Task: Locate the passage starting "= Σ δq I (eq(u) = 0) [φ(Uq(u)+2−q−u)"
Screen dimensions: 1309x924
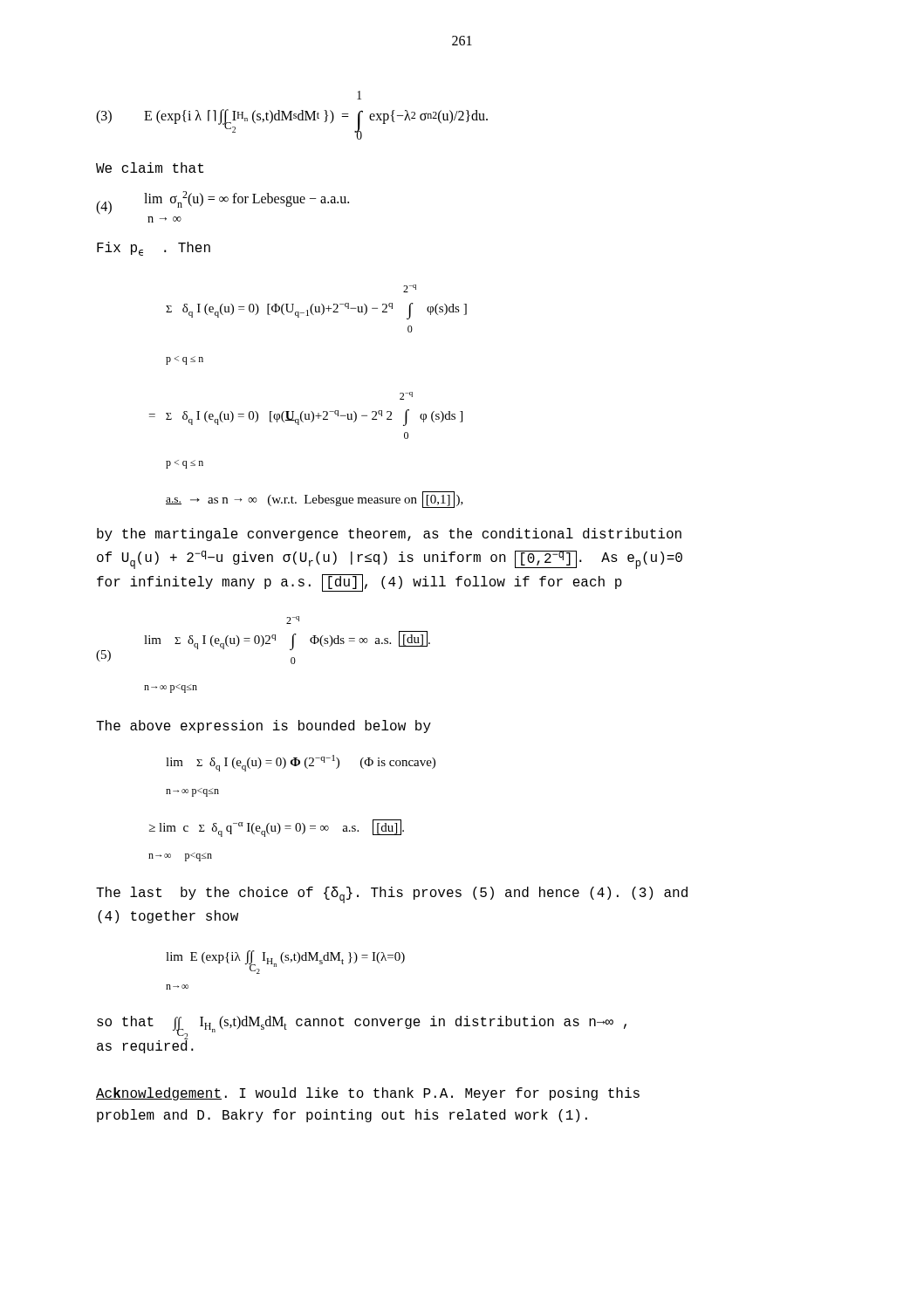Action: (x=306, y=426)
